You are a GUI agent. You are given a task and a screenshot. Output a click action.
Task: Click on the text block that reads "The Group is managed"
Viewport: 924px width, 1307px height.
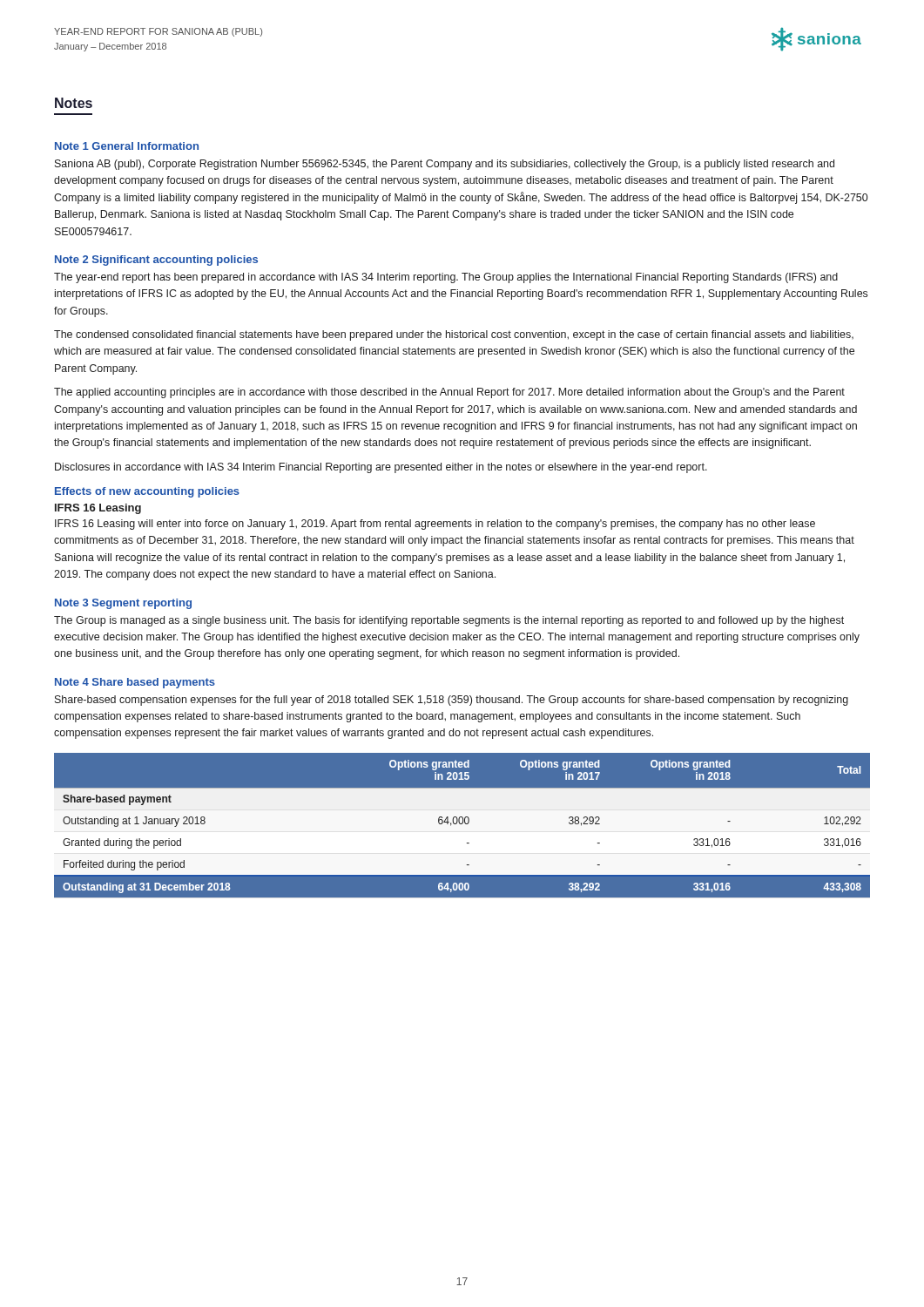457,637
